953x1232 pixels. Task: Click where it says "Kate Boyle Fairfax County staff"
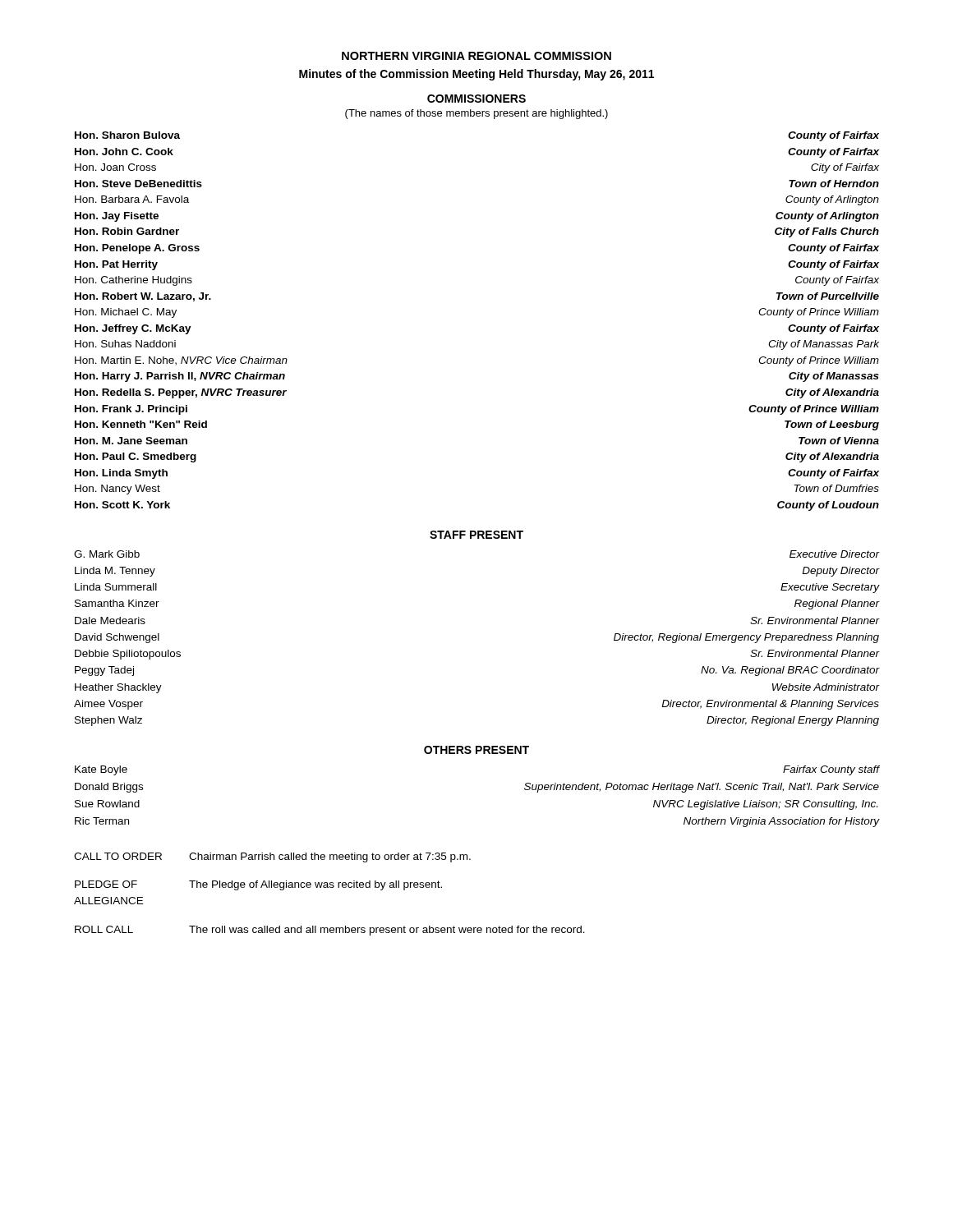[103, 769]
